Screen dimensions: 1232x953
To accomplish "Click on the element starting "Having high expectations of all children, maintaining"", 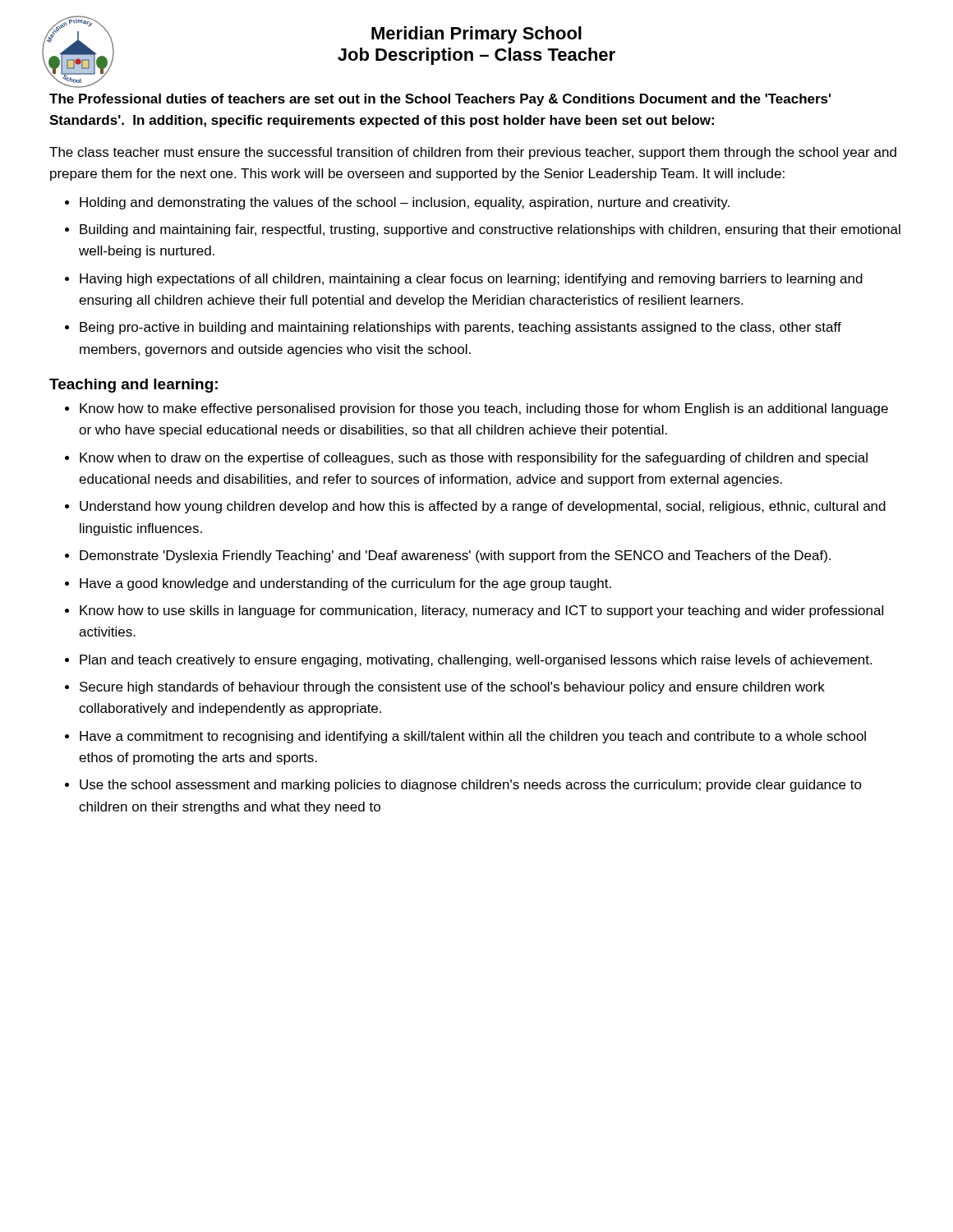I will click(x=471, y=289).
